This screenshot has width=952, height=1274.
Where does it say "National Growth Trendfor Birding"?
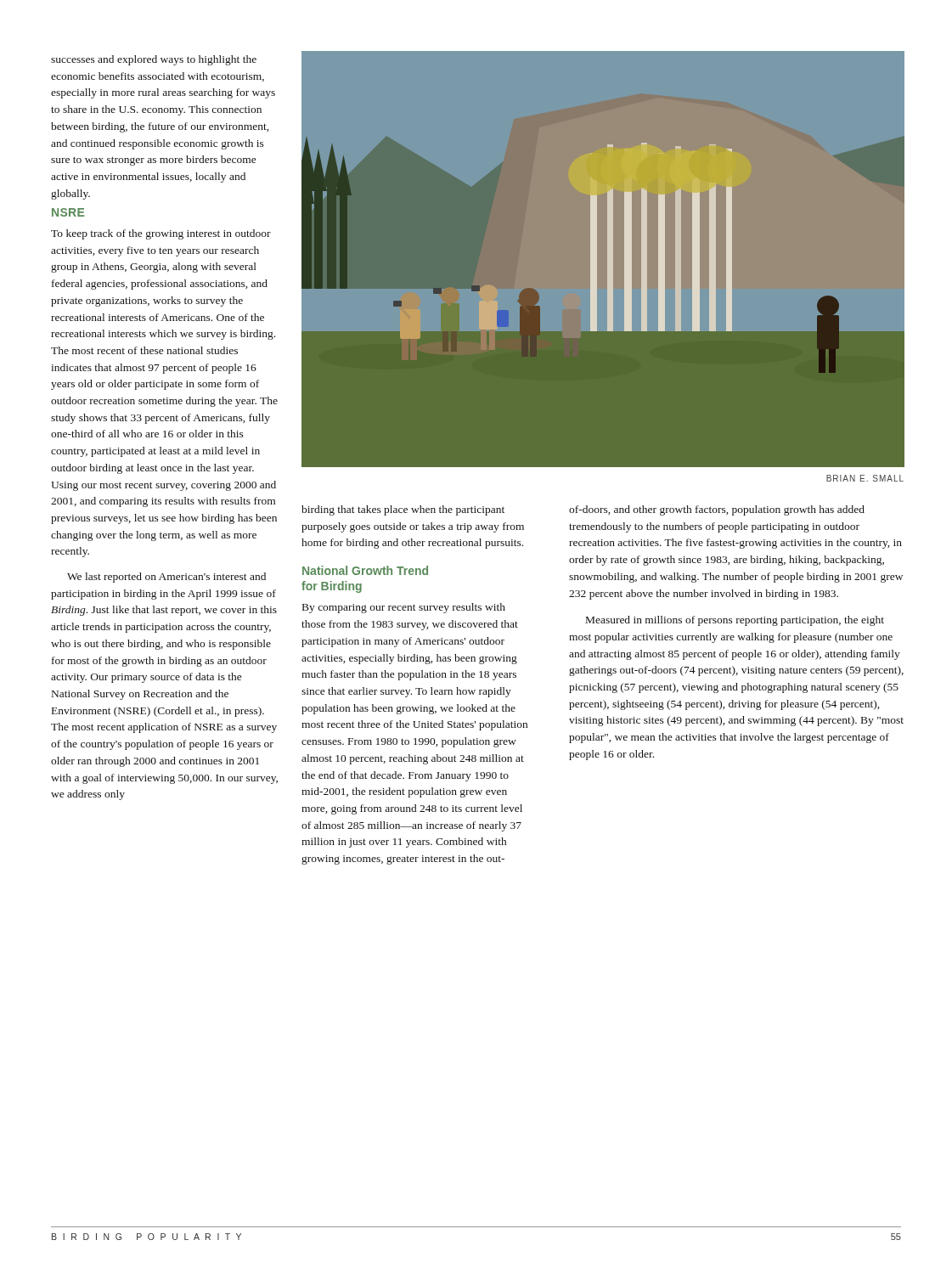[365, 579]
